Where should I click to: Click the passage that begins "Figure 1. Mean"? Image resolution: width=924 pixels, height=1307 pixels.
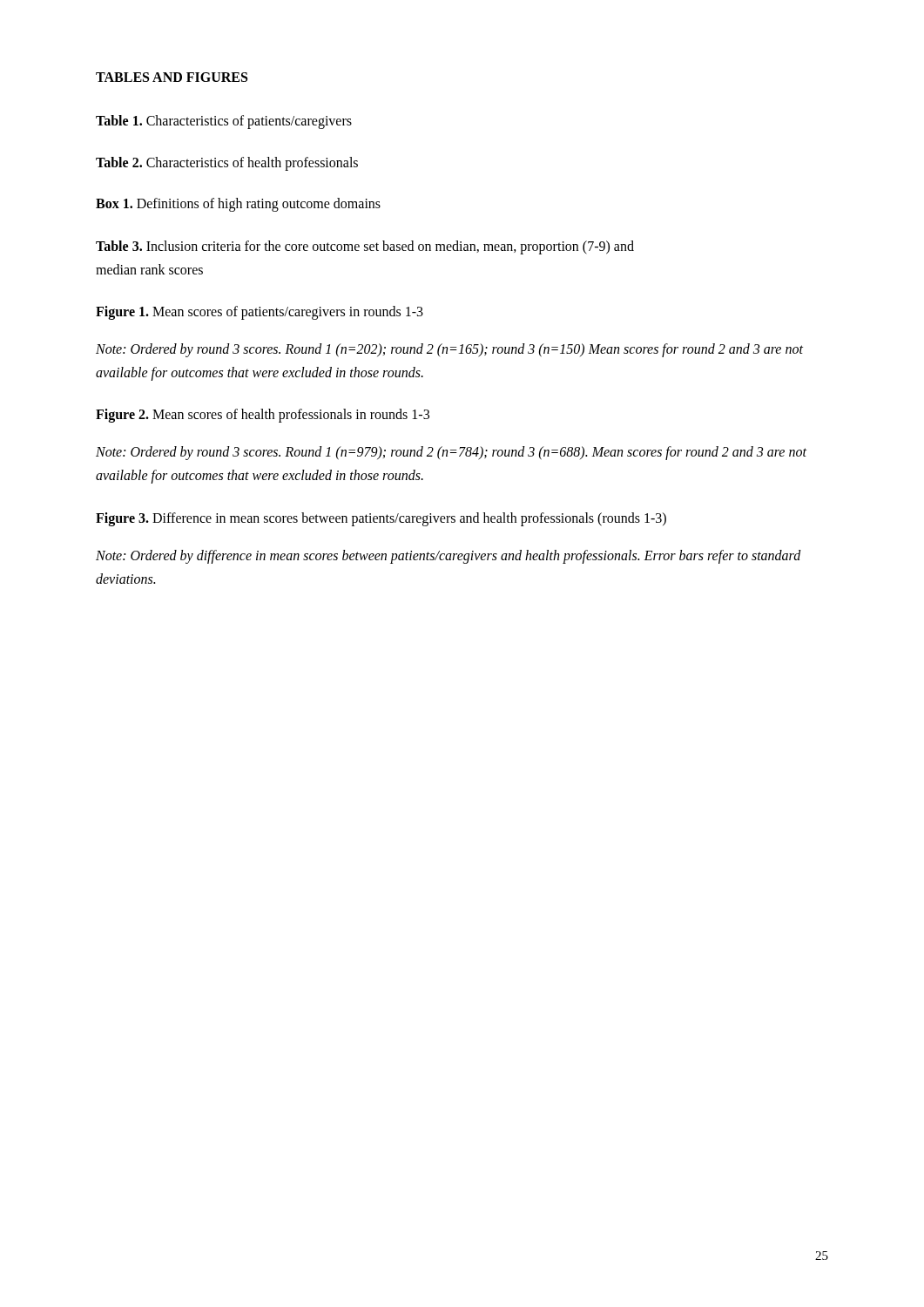point(260,312)
